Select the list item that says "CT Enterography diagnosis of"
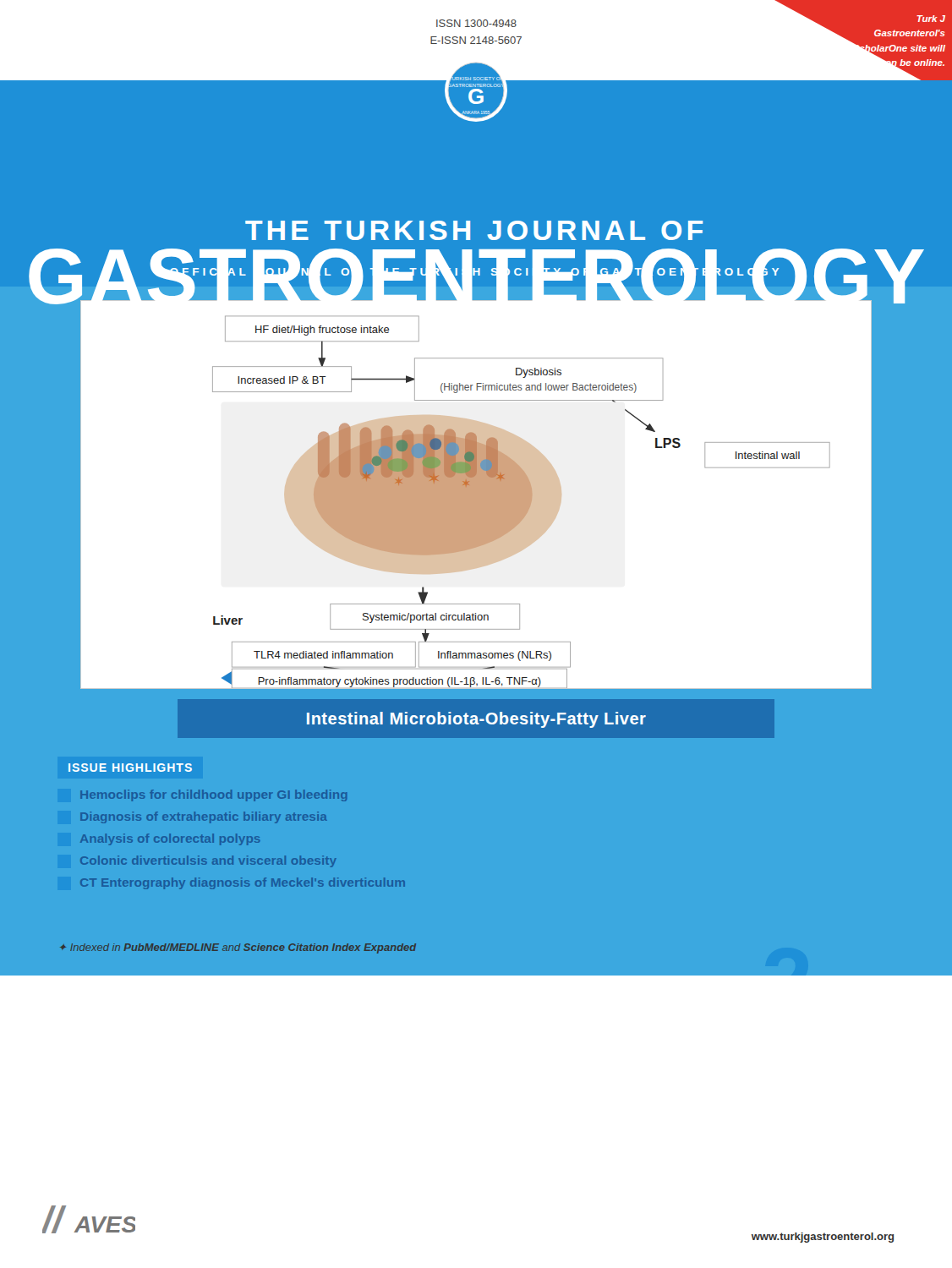This screenshot has width=952, height=1268. (232, 883)
